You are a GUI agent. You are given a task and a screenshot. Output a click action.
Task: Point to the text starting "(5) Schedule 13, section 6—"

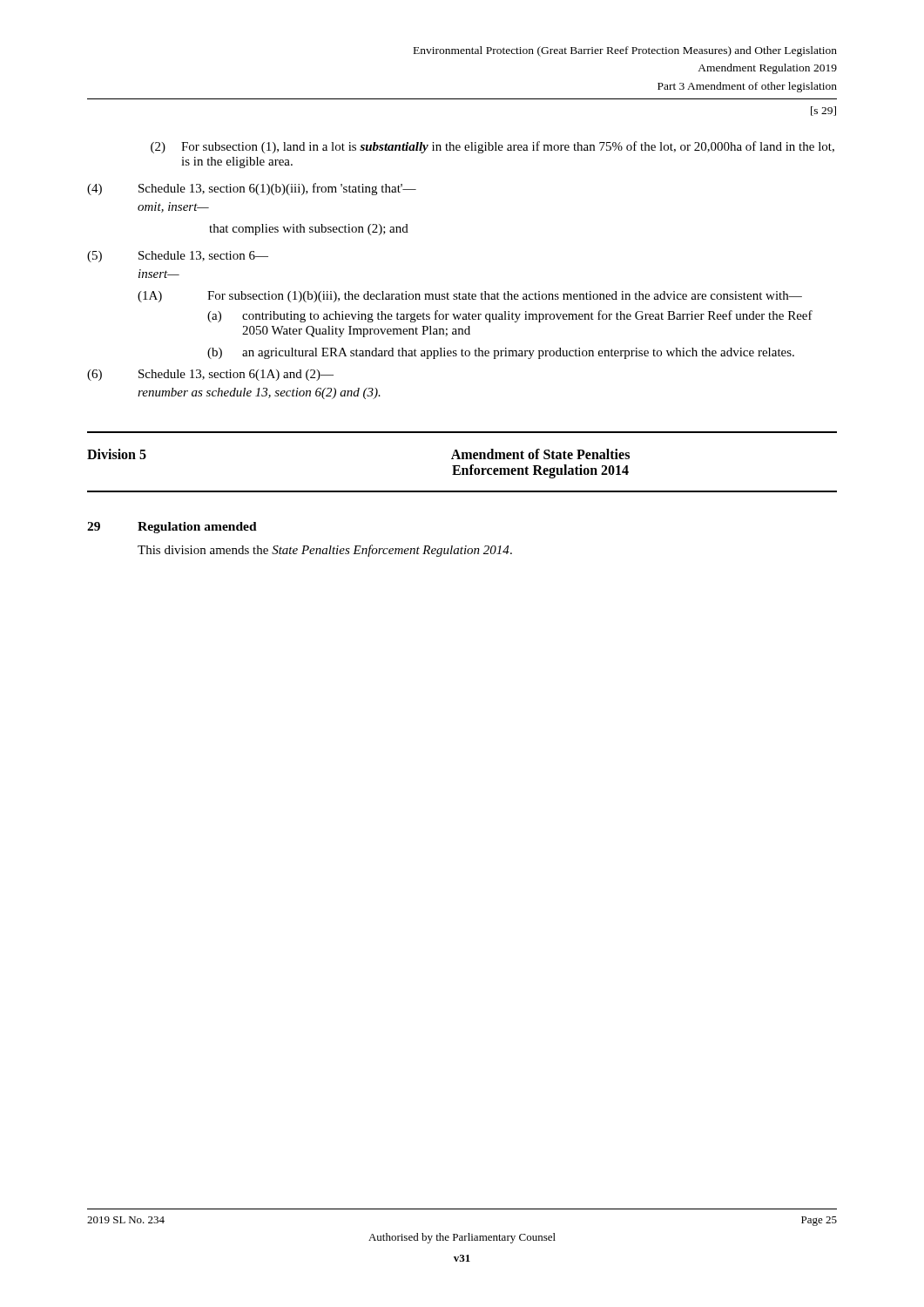(x=178, y=257)
